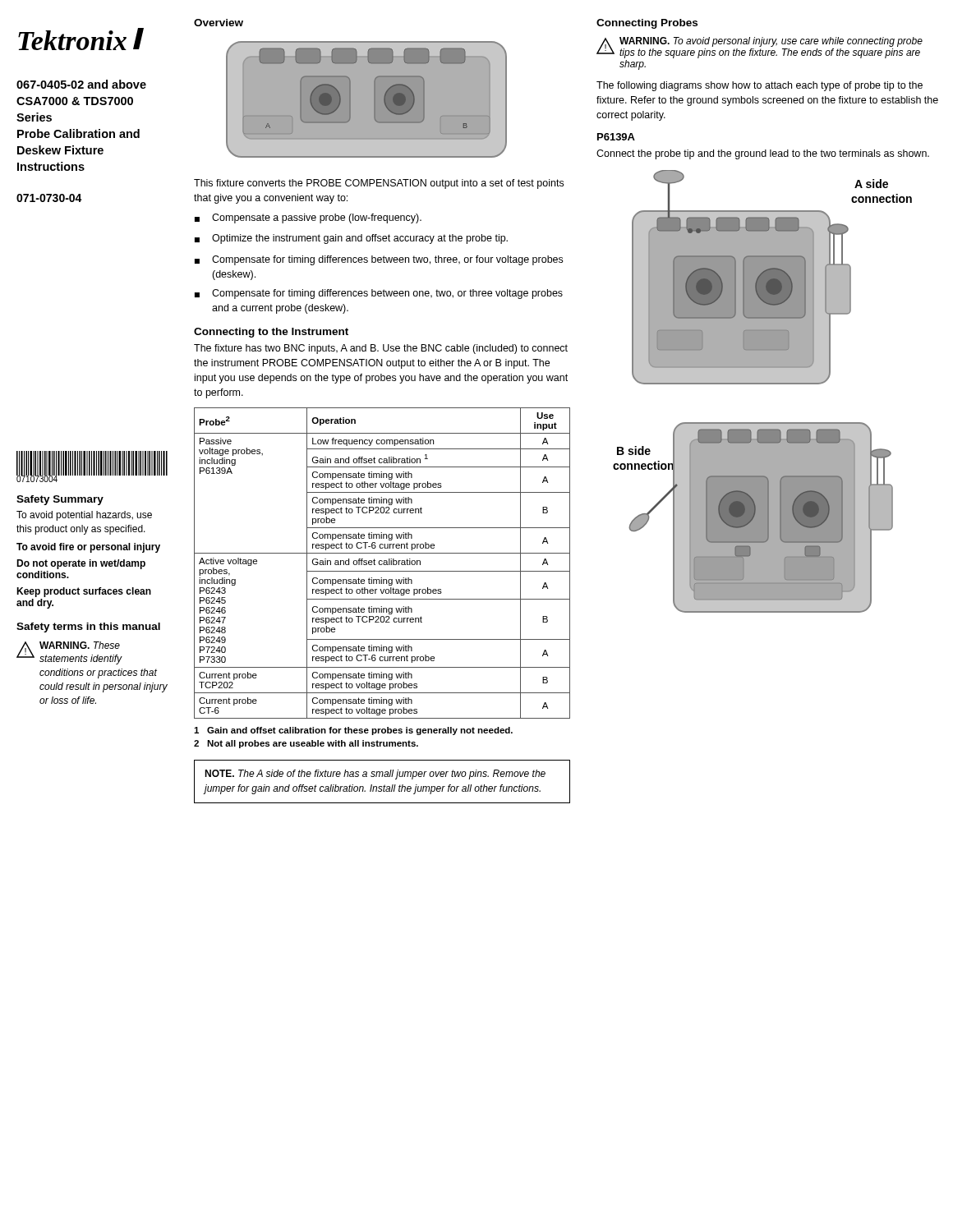Point to the block beginning "! WARNING. These"

(92, 673)
